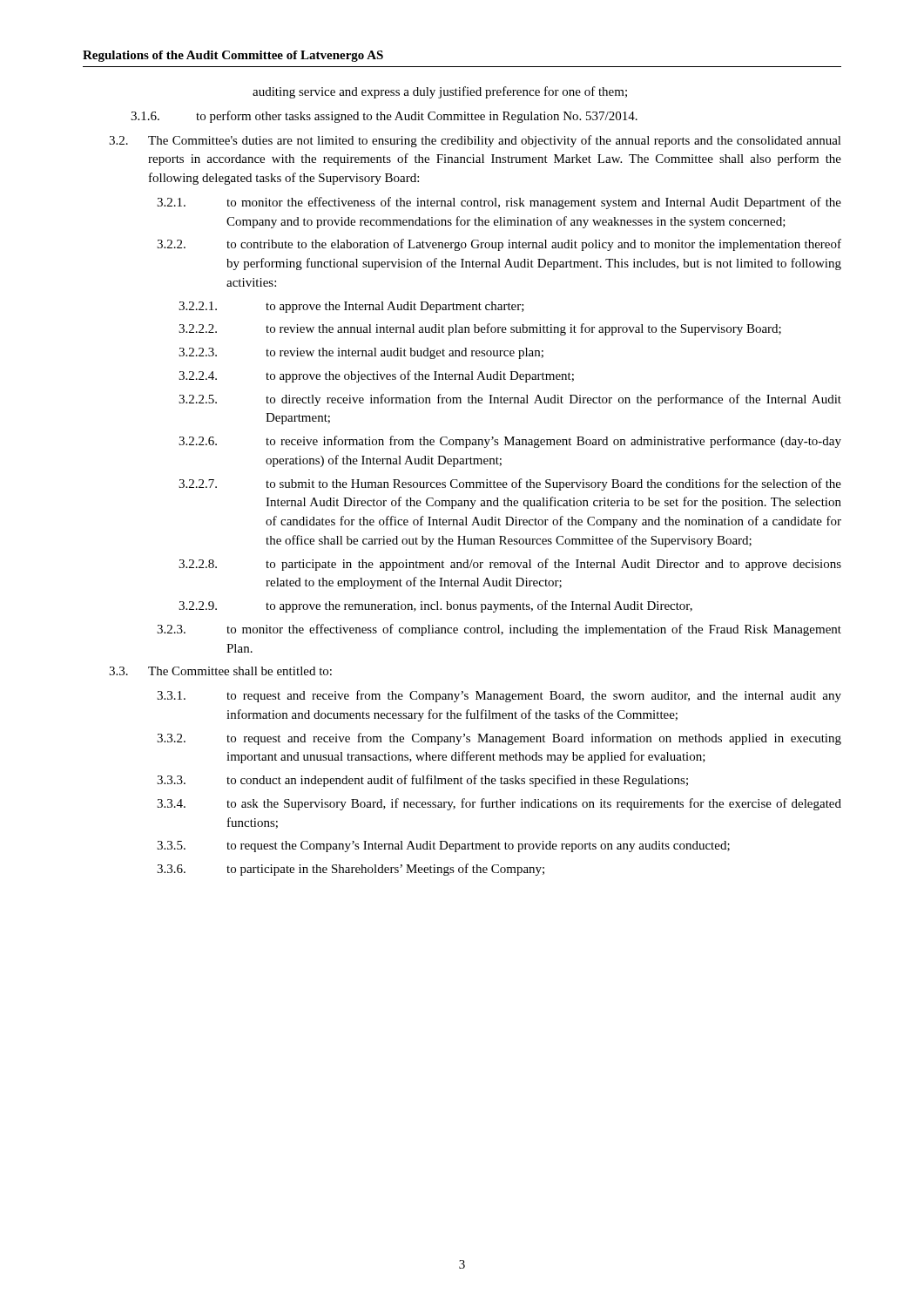Select the passage starting "3.3.4. to ask"
This screenshot has width=924, height=1307.
462,813
